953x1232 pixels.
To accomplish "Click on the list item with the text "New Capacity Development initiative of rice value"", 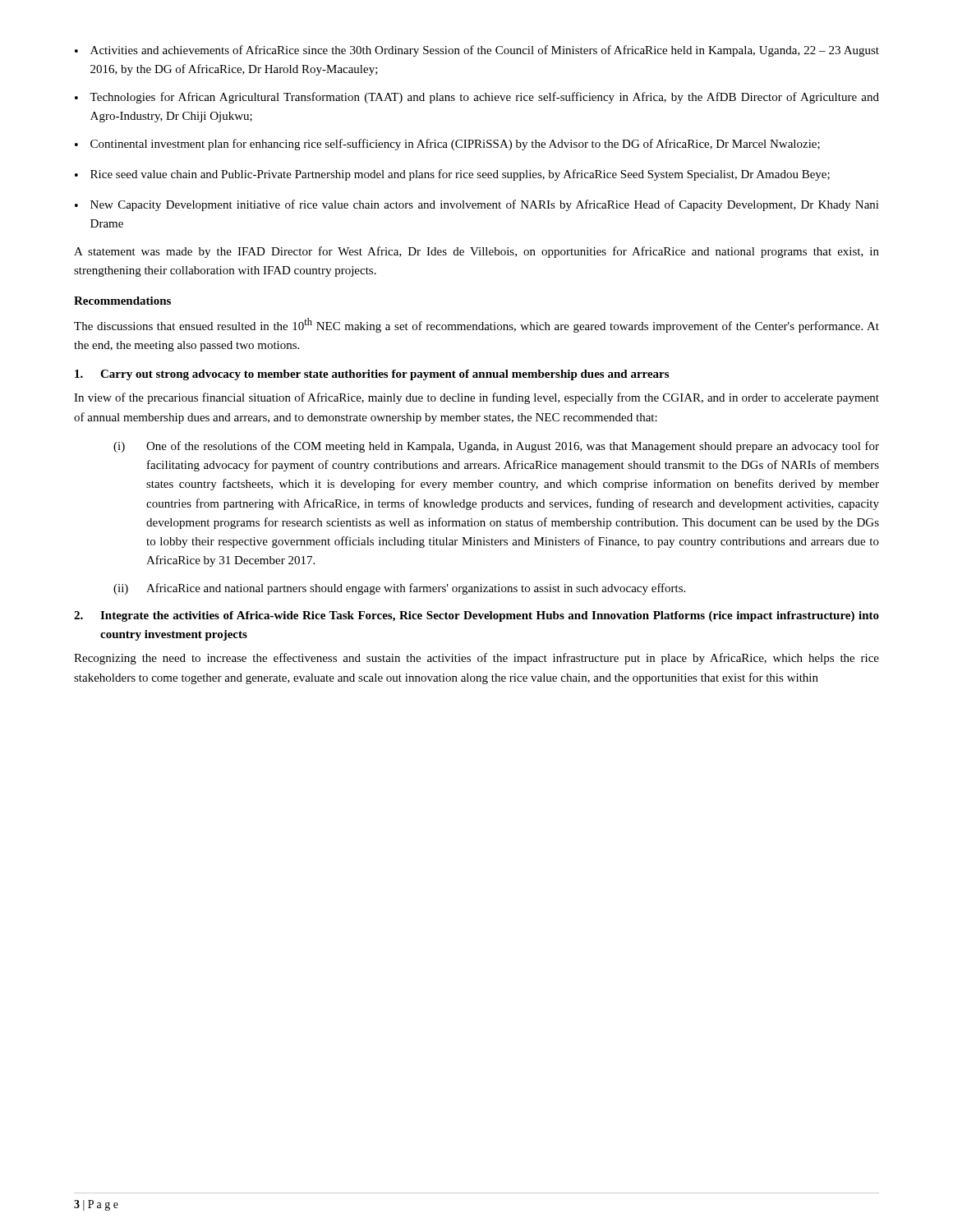I will pos(485,214).
